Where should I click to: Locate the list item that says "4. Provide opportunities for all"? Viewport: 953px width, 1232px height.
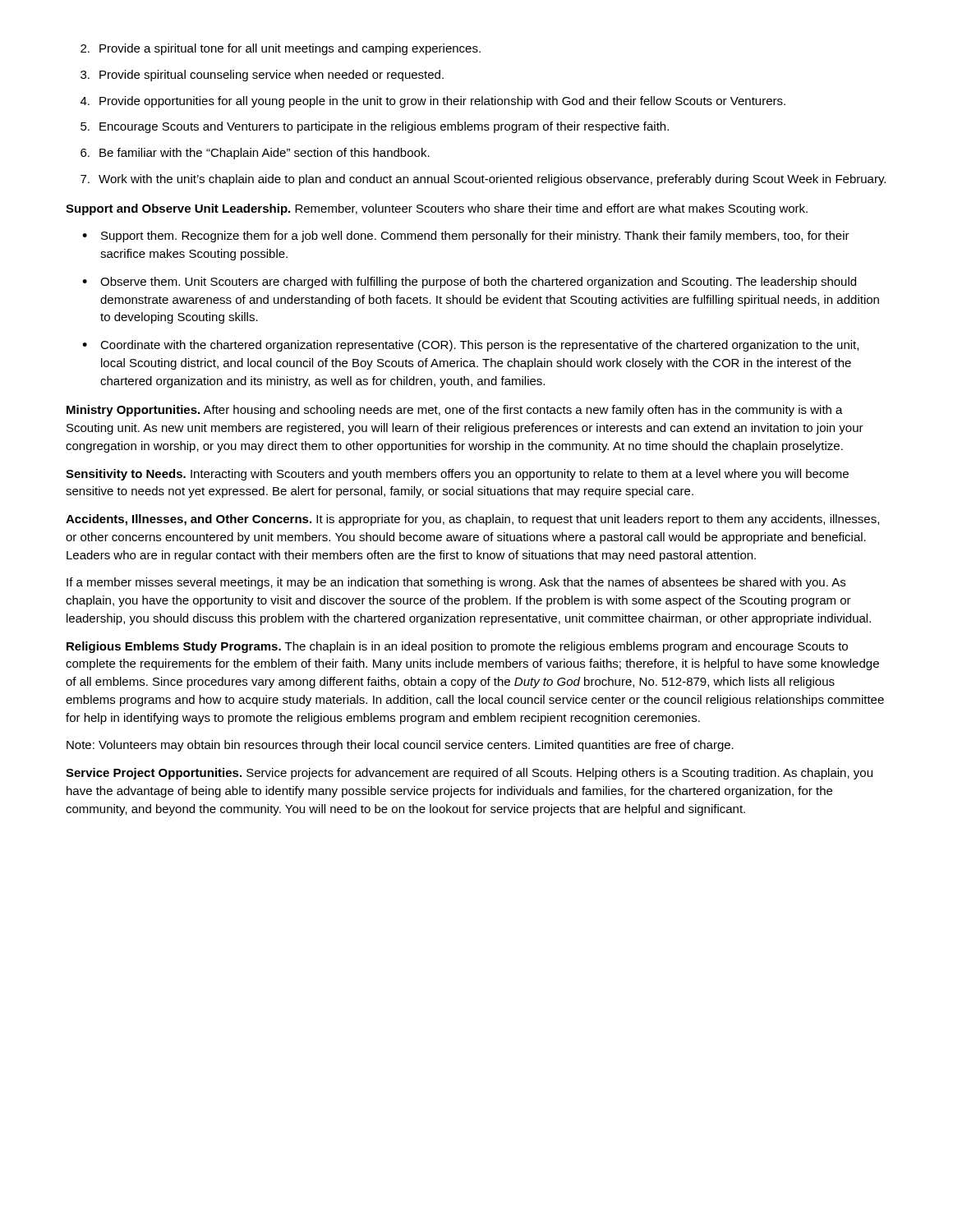(426, 100)
